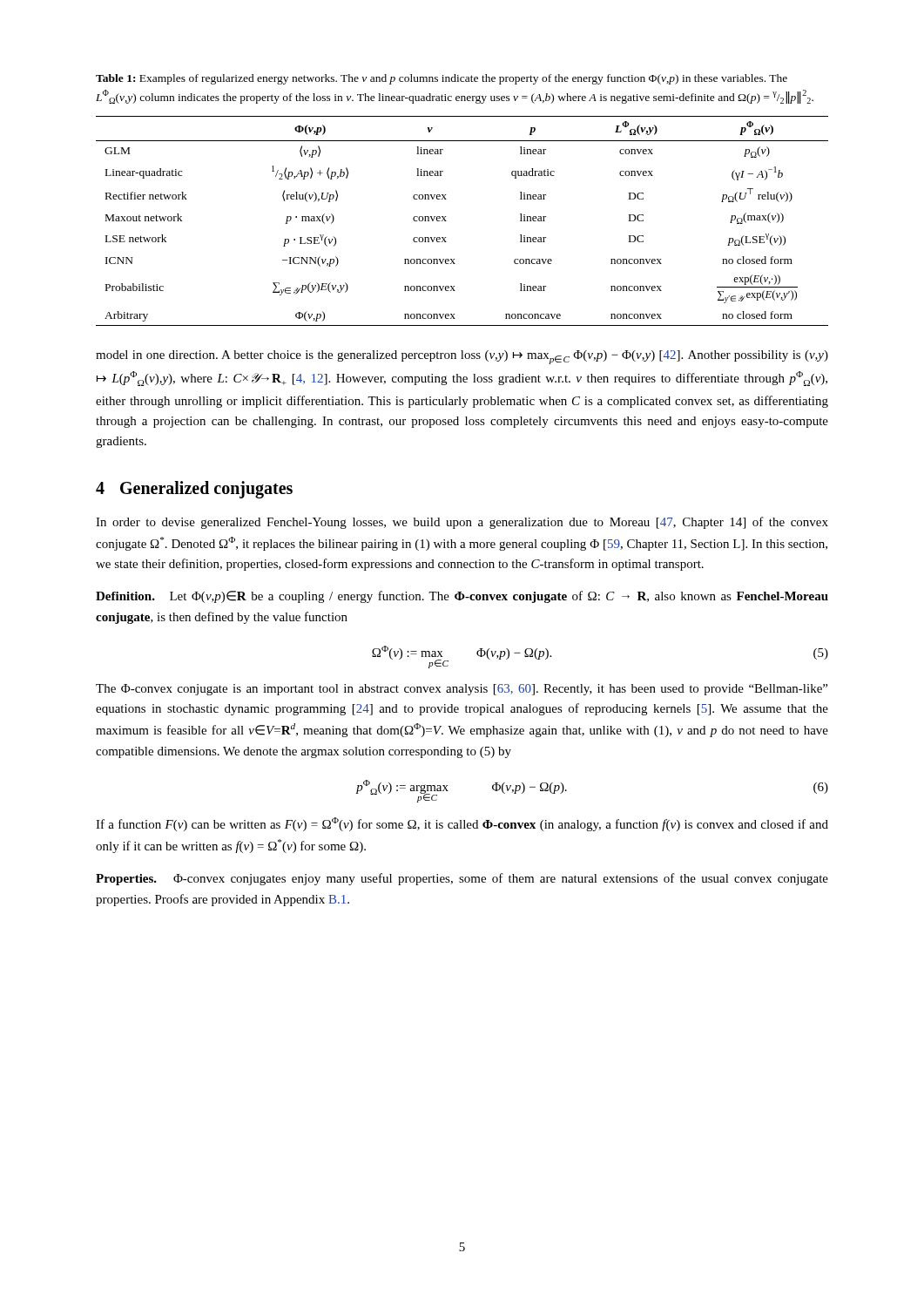Viewport: 924px width, 1307px height.
Task: Where is the passage that starts "Definition. Let Φ(v,p)∈R"?
Action: [462, 606]
